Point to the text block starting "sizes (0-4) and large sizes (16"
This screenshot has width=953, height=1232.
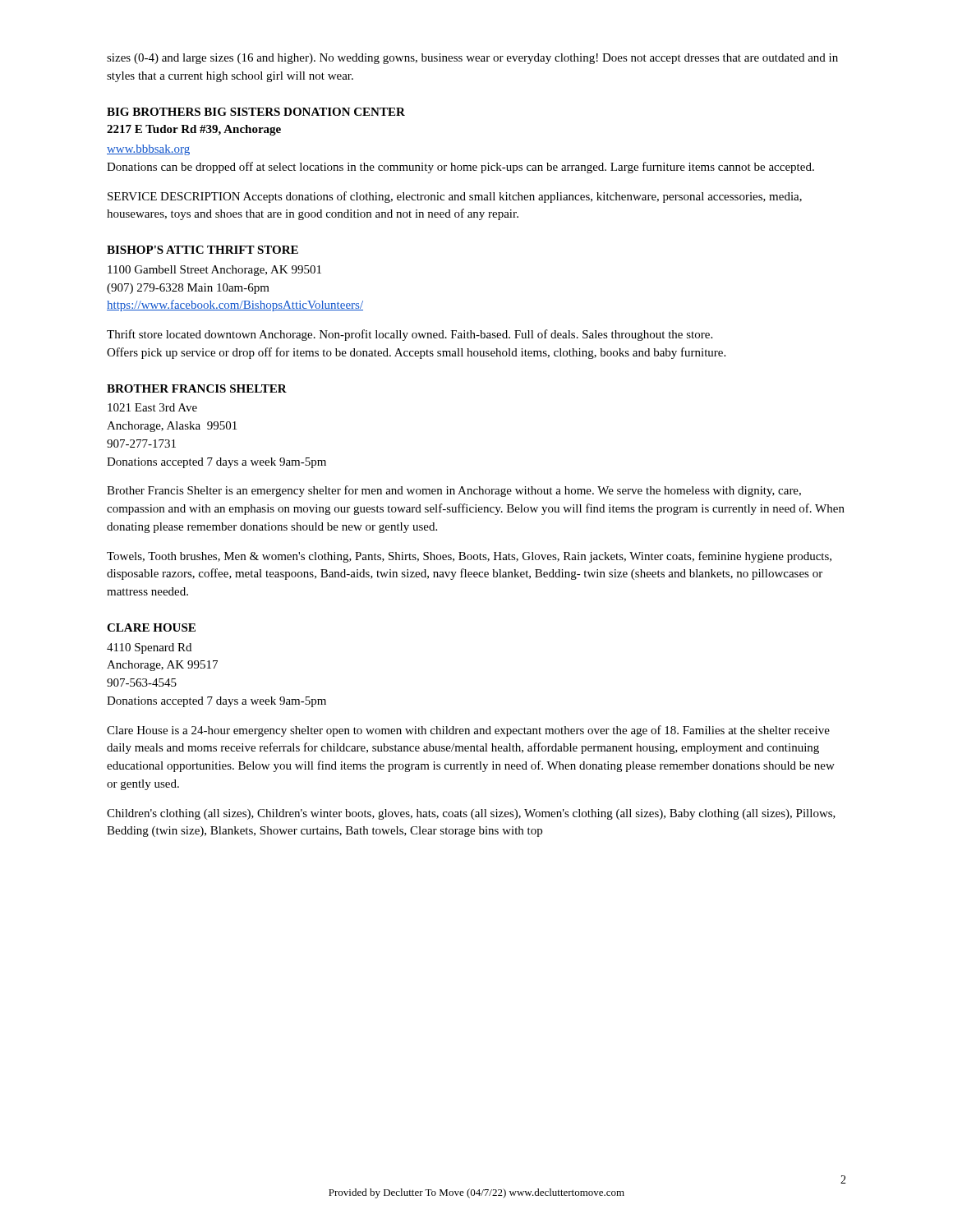click(x=476, y=67)
